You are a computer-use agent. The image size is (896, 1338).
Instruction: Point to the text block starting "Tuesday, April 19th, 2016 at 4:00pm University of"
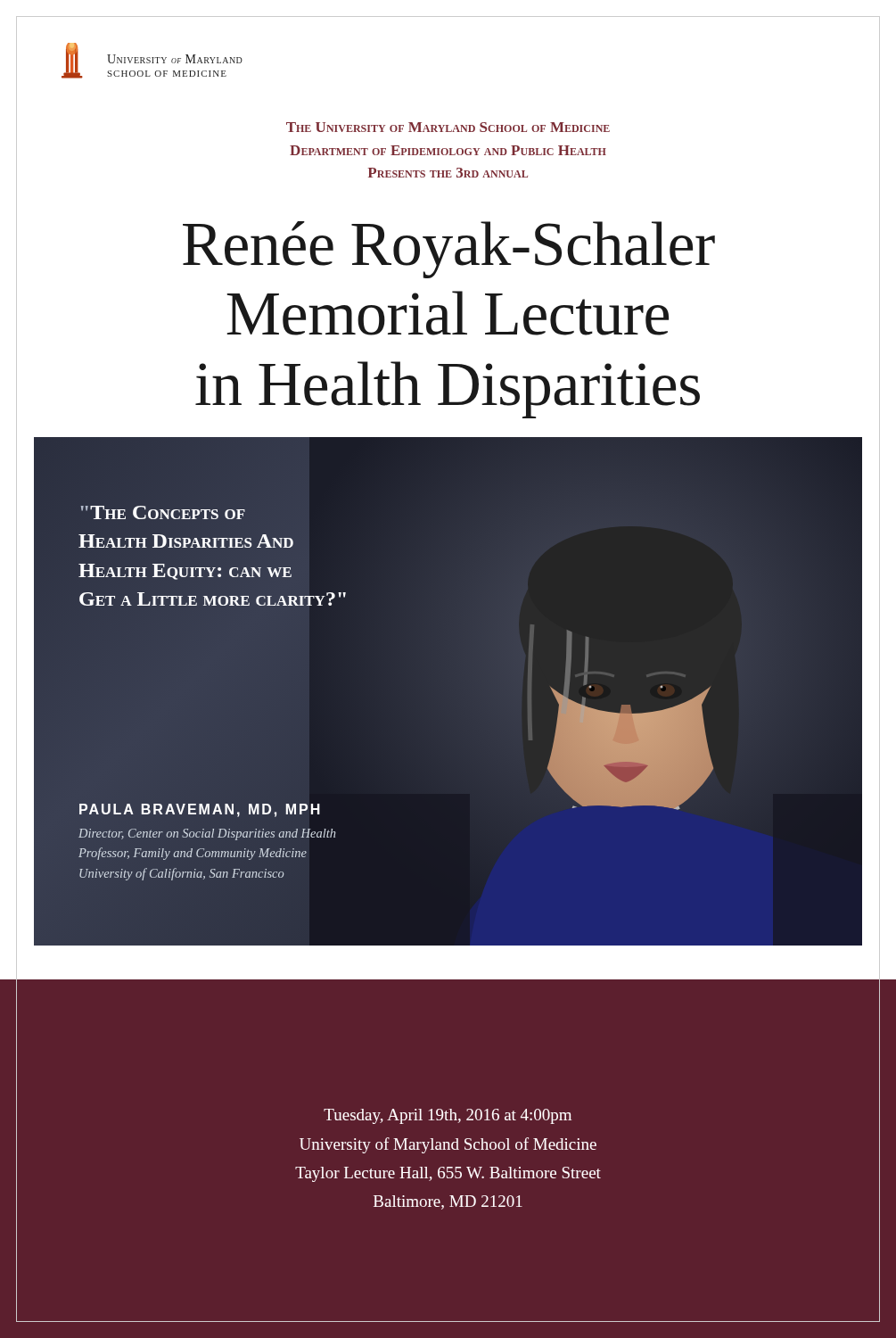(x=448, y=1159)
